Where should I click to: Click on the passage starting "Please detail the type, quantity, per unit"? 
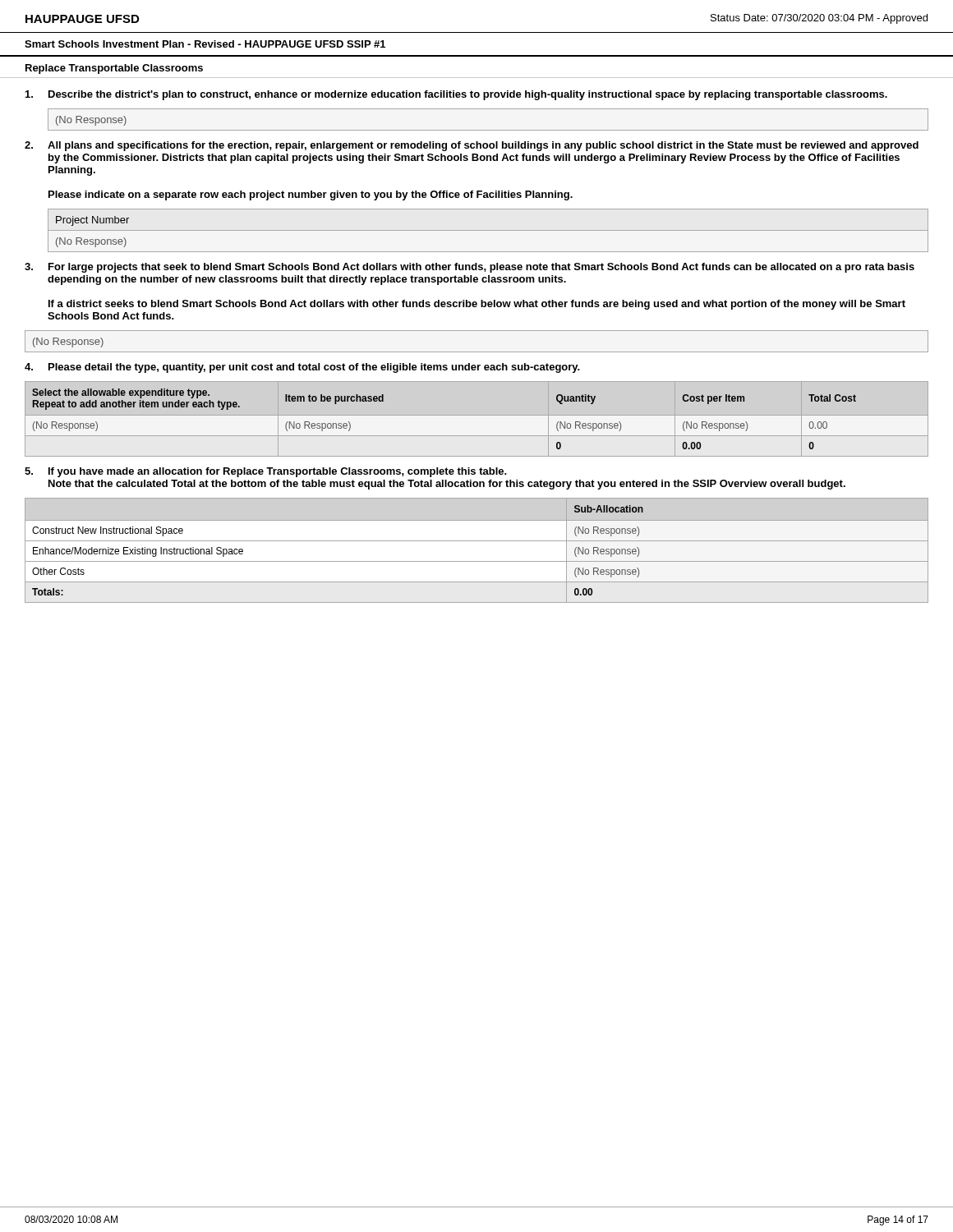click(x=314, y=367)
